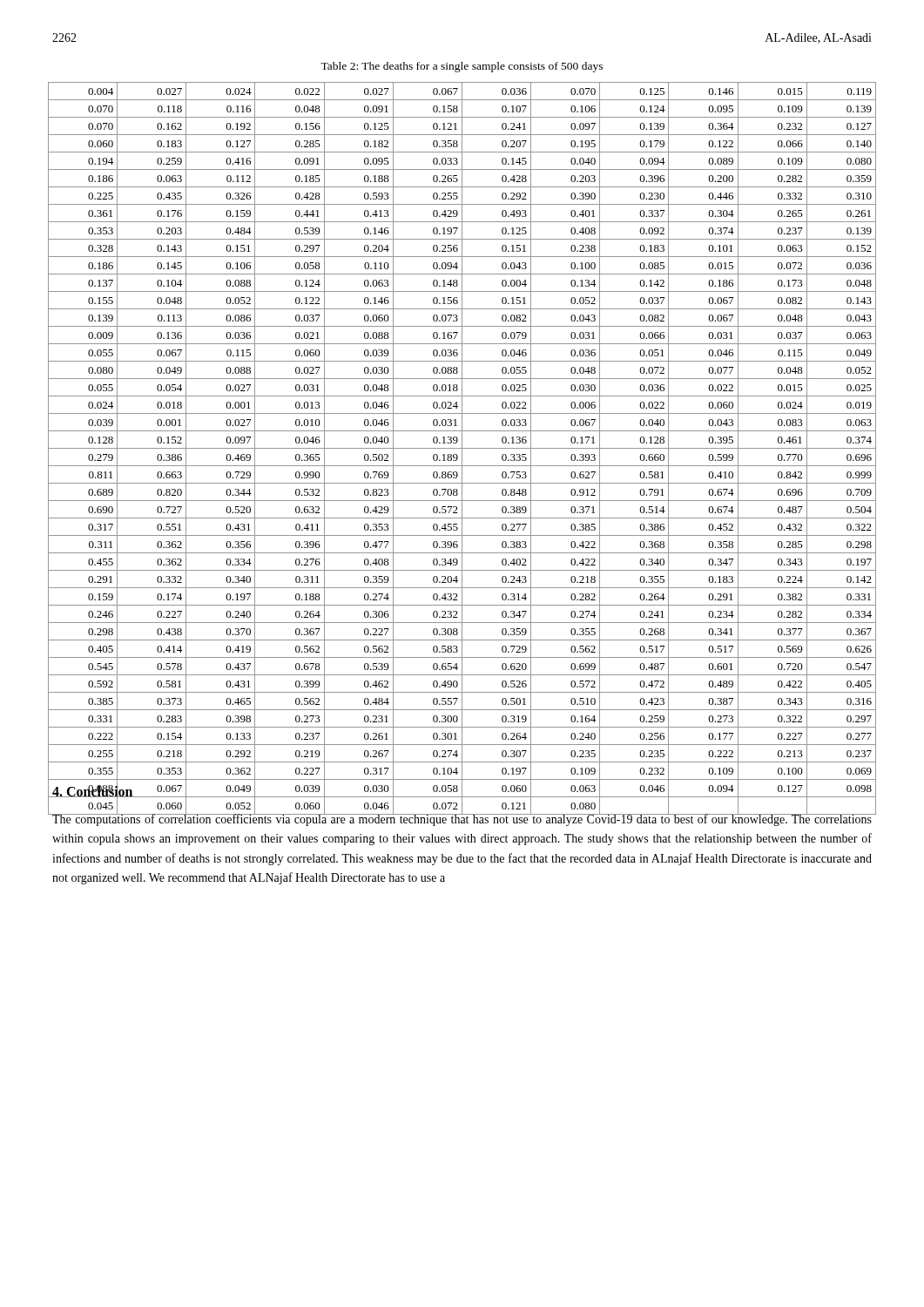Click on the text block that says "The computations of correlation"
The height and width of the screenshot is (1307, 924).
(462, 849)
